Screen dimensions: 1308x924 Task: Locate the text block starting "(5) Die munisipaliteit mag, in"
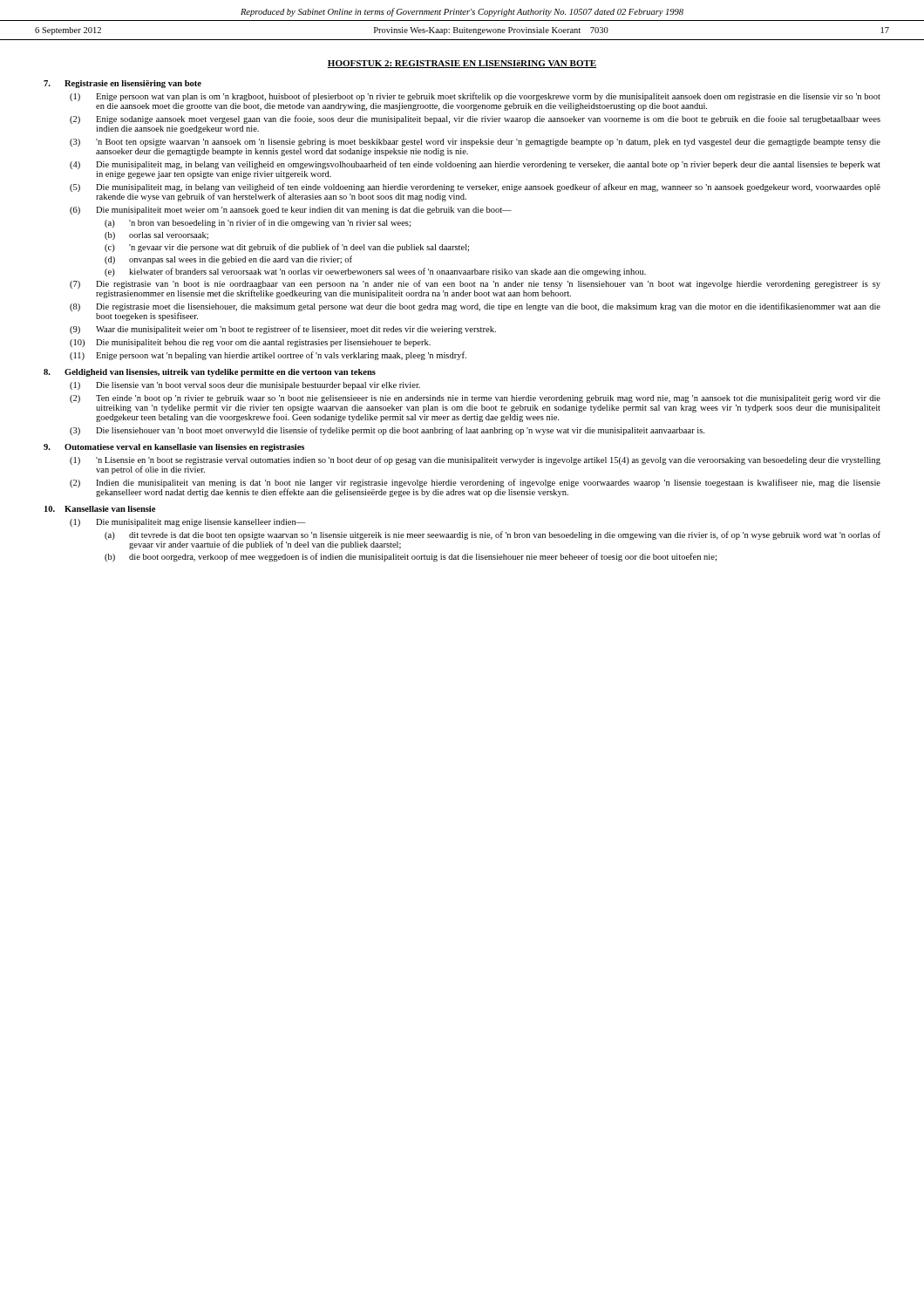click(475, 192)
